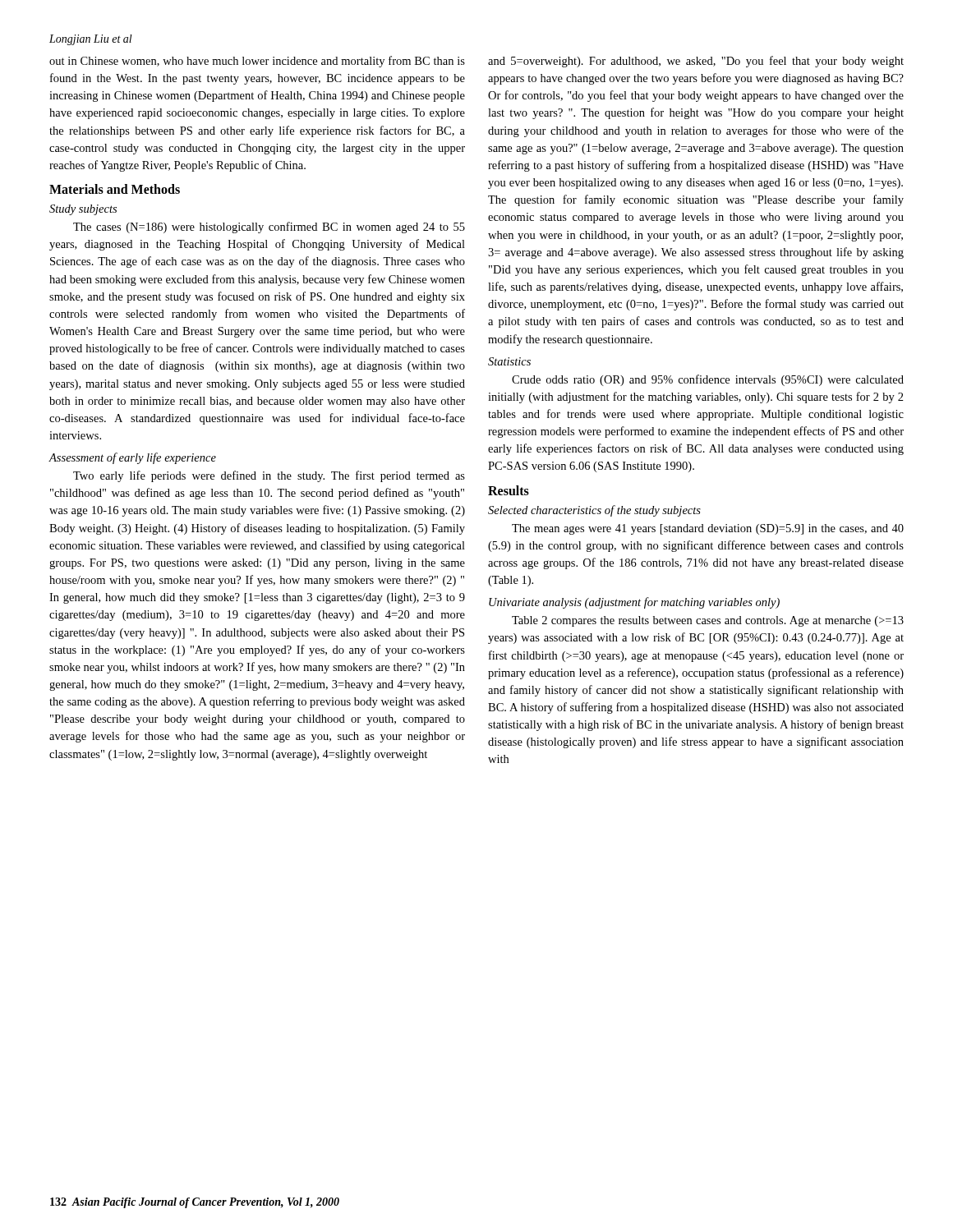Point to the element starting "Table 2 compares the results between cases and"
Image resolution: width=953 pixels, height=1232 pixels.
[696, 690]
